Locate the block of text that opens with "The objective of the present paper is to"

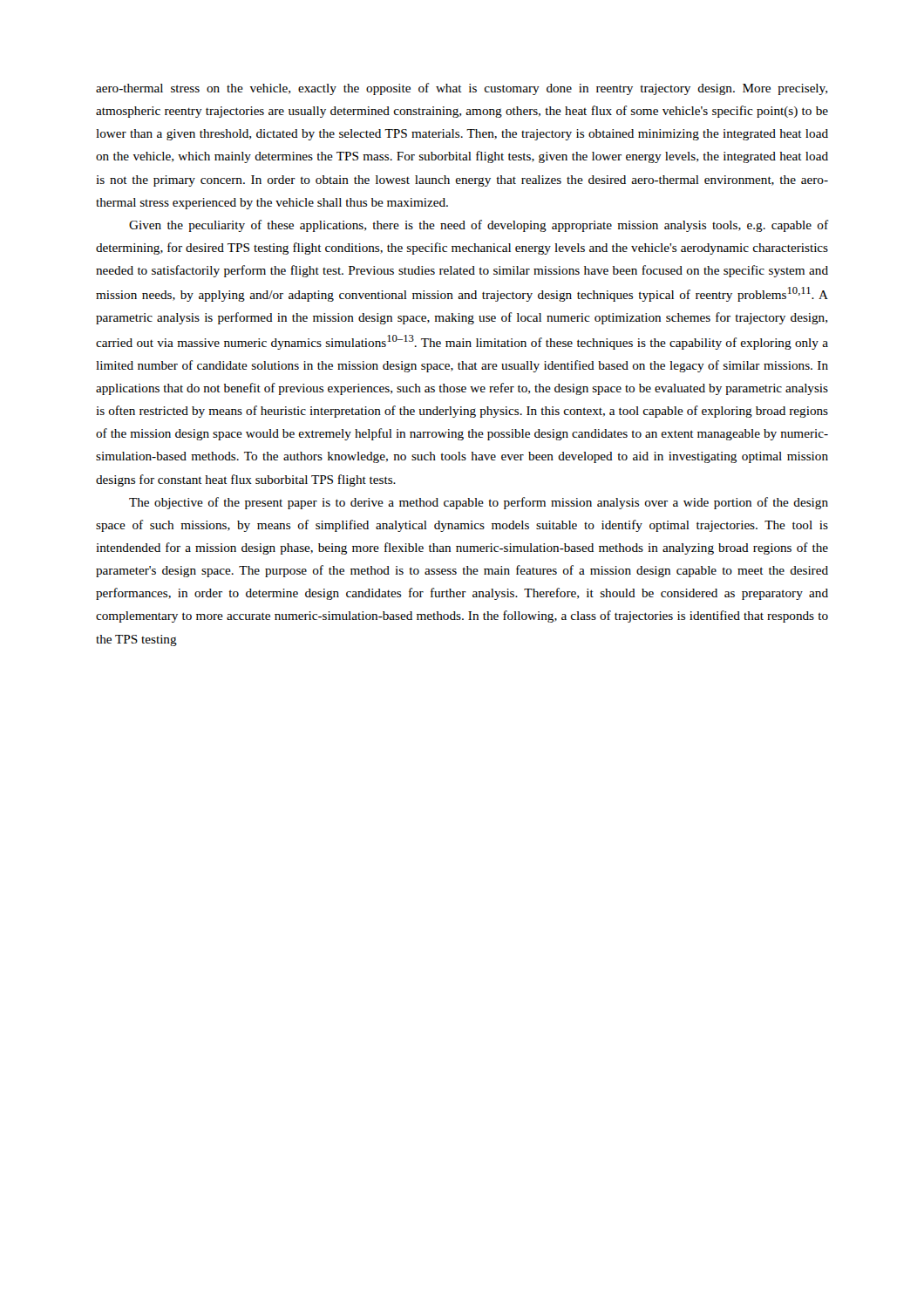462,570
